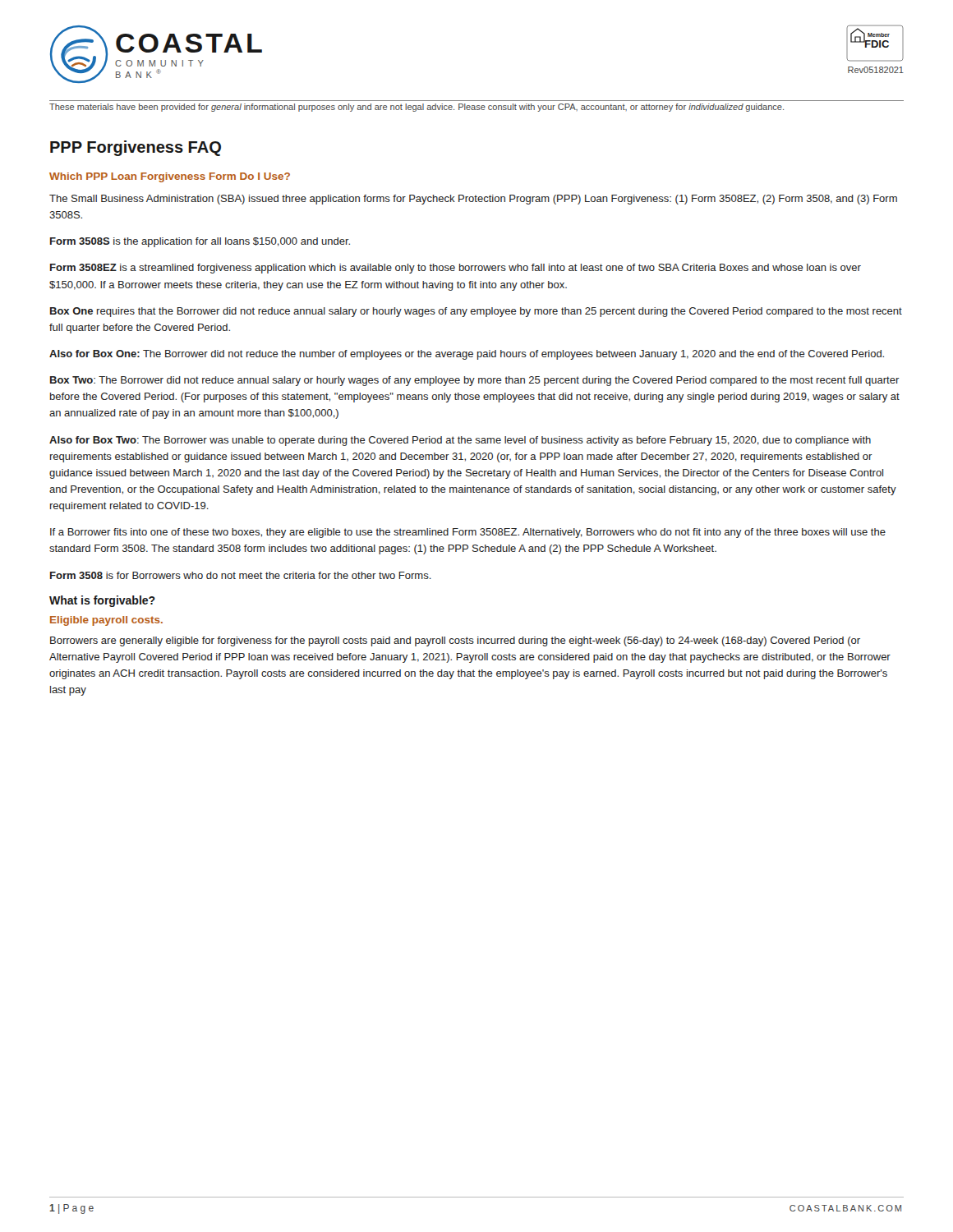Locate the text starting "Eligible payroll costs."
Image resolution: width=953 pixels, height=1232 pixels.
coord(106,619)
